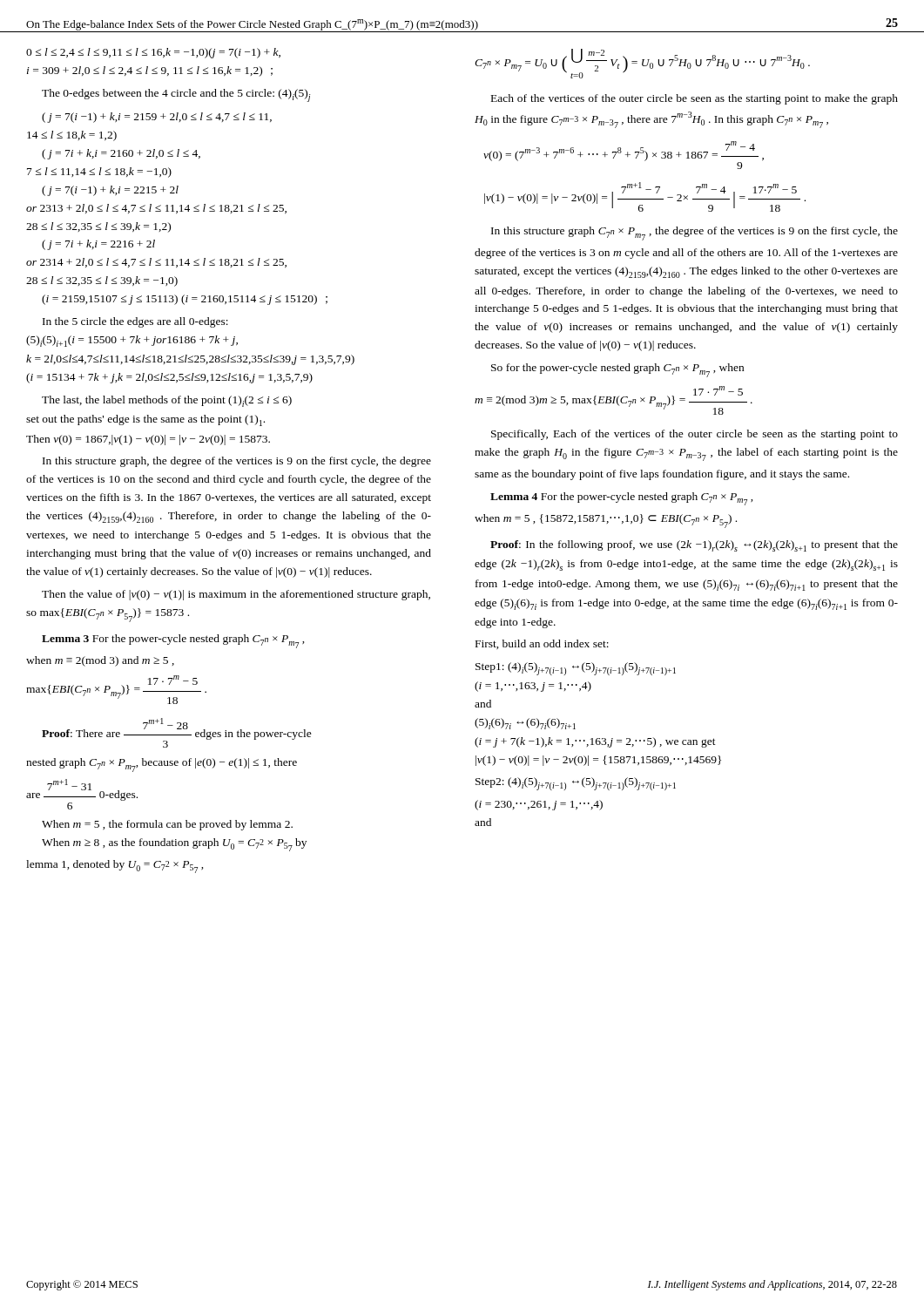Point to the region starting "The last, the label methods of the point"
The height and width of the screenshot is (1307, 924).
(x=229, y=420)
